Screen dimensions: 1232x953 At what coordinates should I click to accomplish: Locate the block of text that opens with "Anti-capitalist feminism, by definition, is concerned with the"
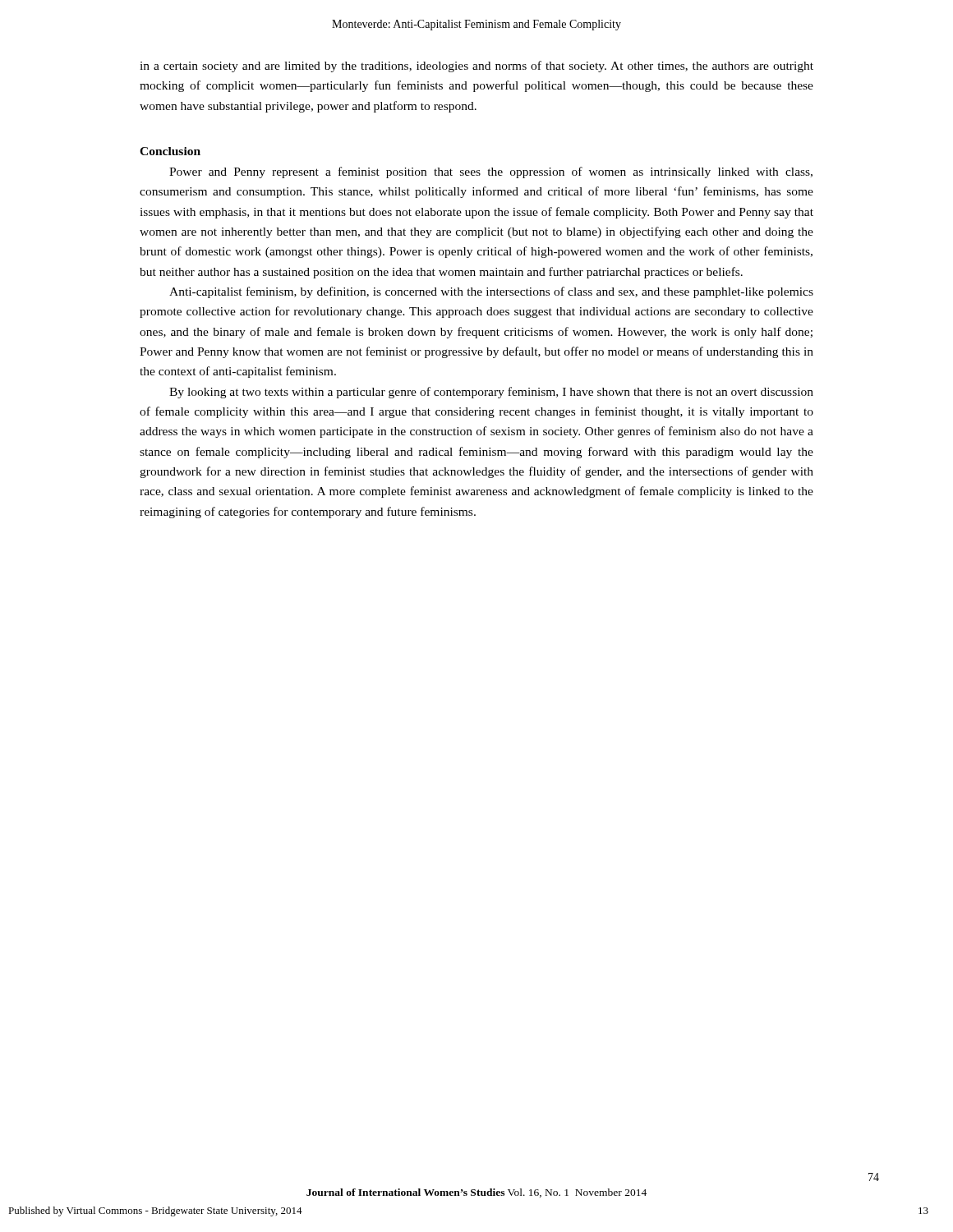(476, 331)
